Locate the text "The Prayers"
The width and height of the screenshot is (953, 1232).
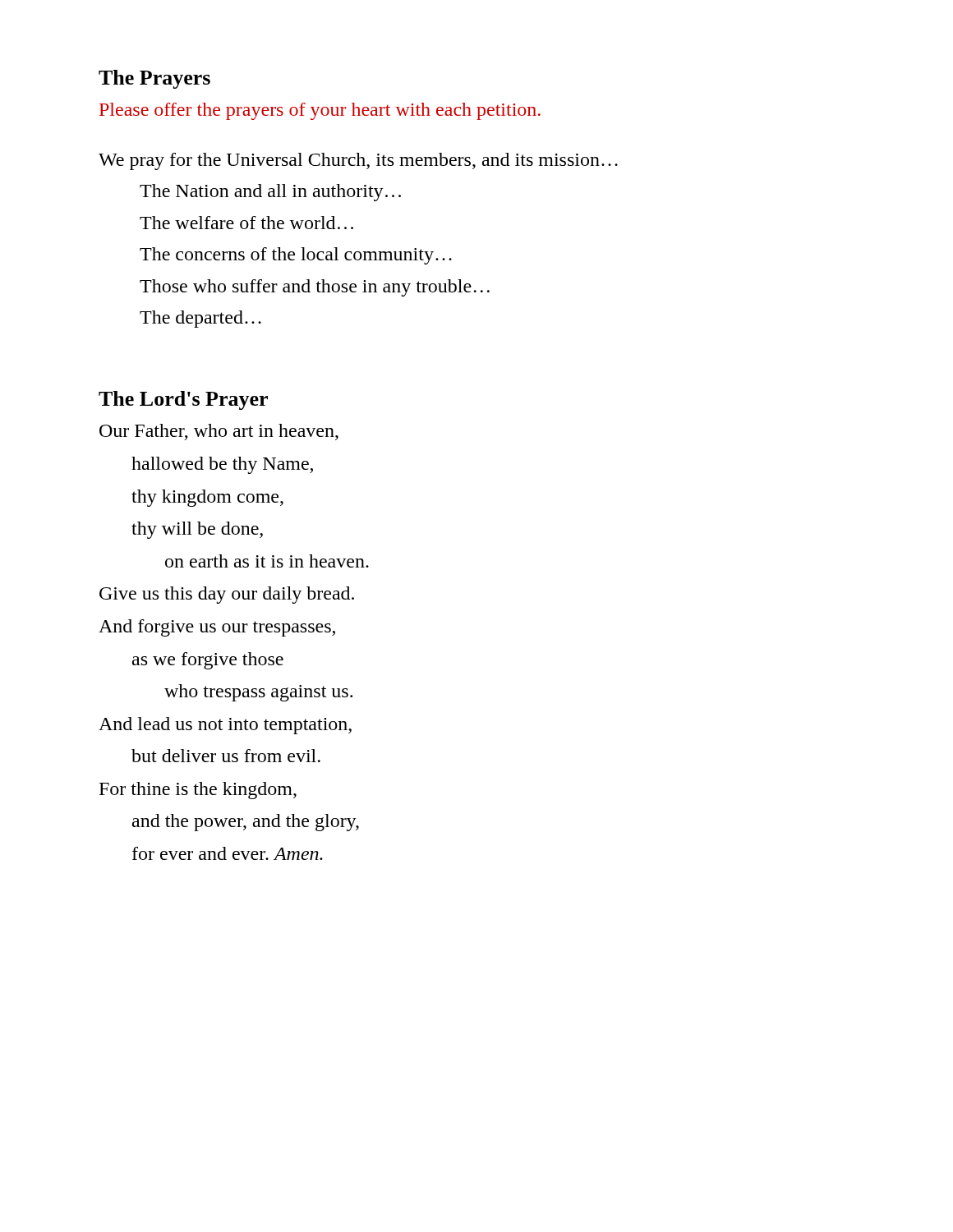[x=155, y=78]
